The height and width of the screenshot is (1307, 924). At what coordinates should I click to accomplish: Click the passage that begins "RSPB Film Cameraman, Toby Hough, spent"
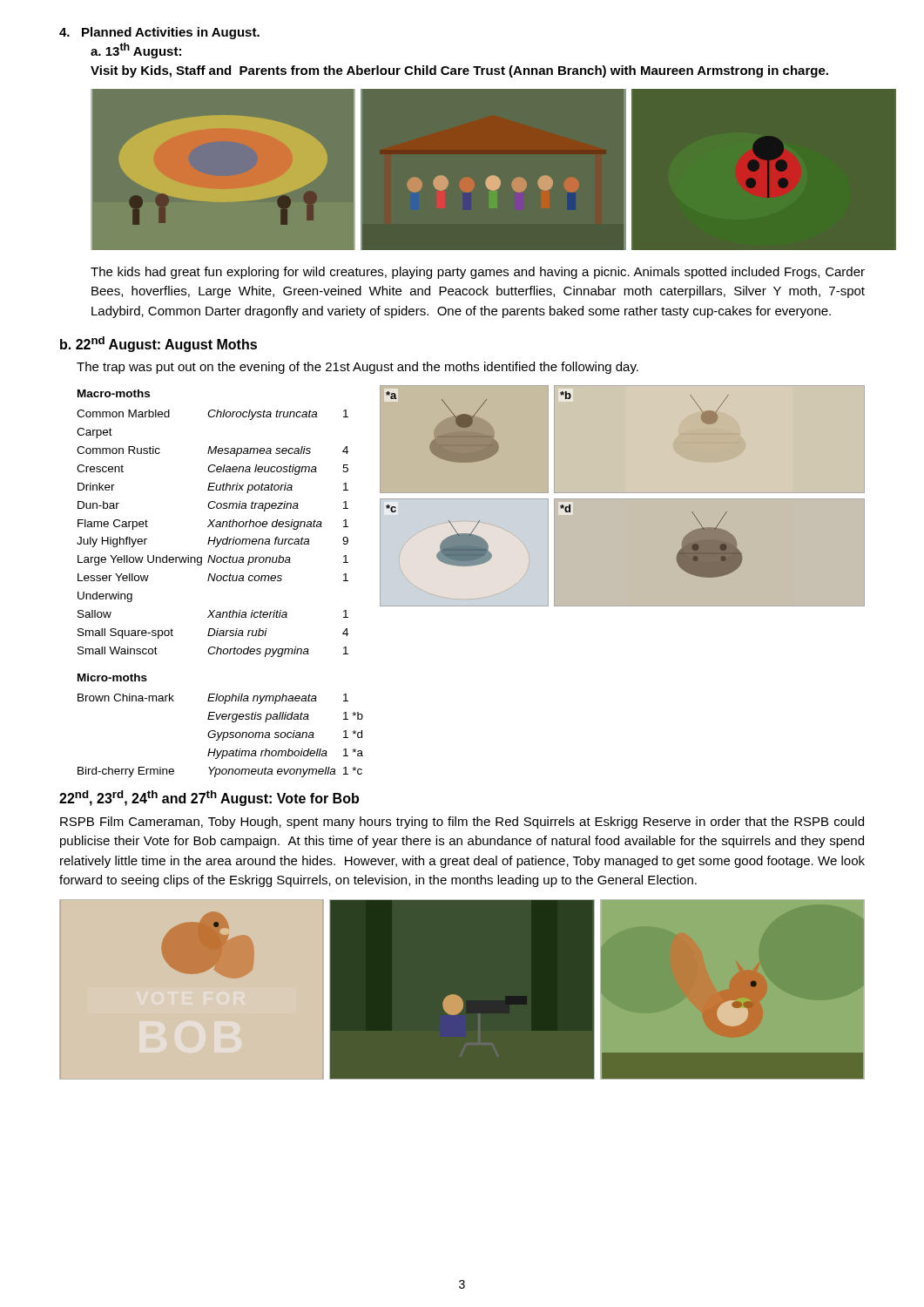pos(462,850)
